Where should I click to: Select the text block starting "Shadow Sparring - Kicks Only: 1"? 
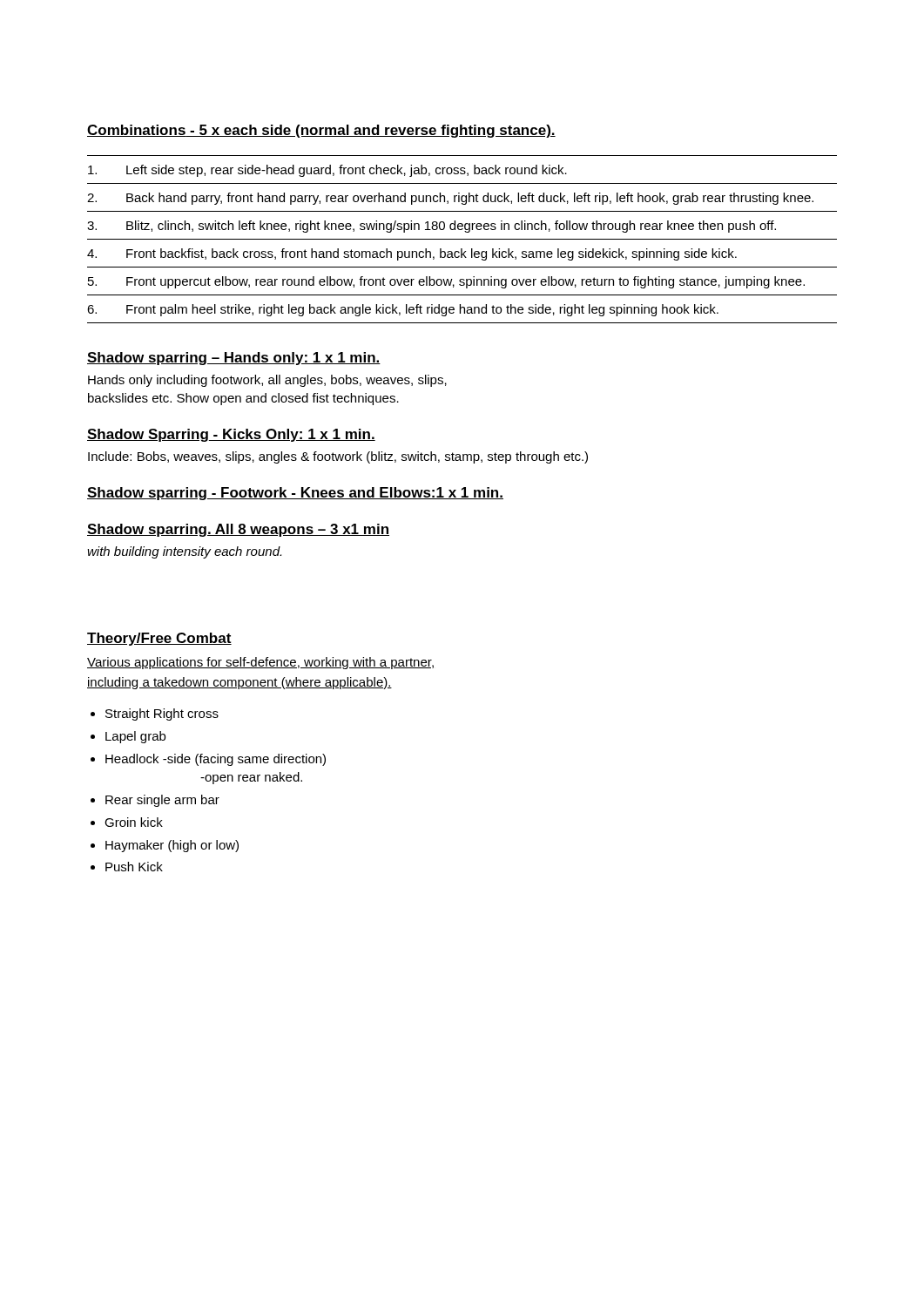point(231,434)
